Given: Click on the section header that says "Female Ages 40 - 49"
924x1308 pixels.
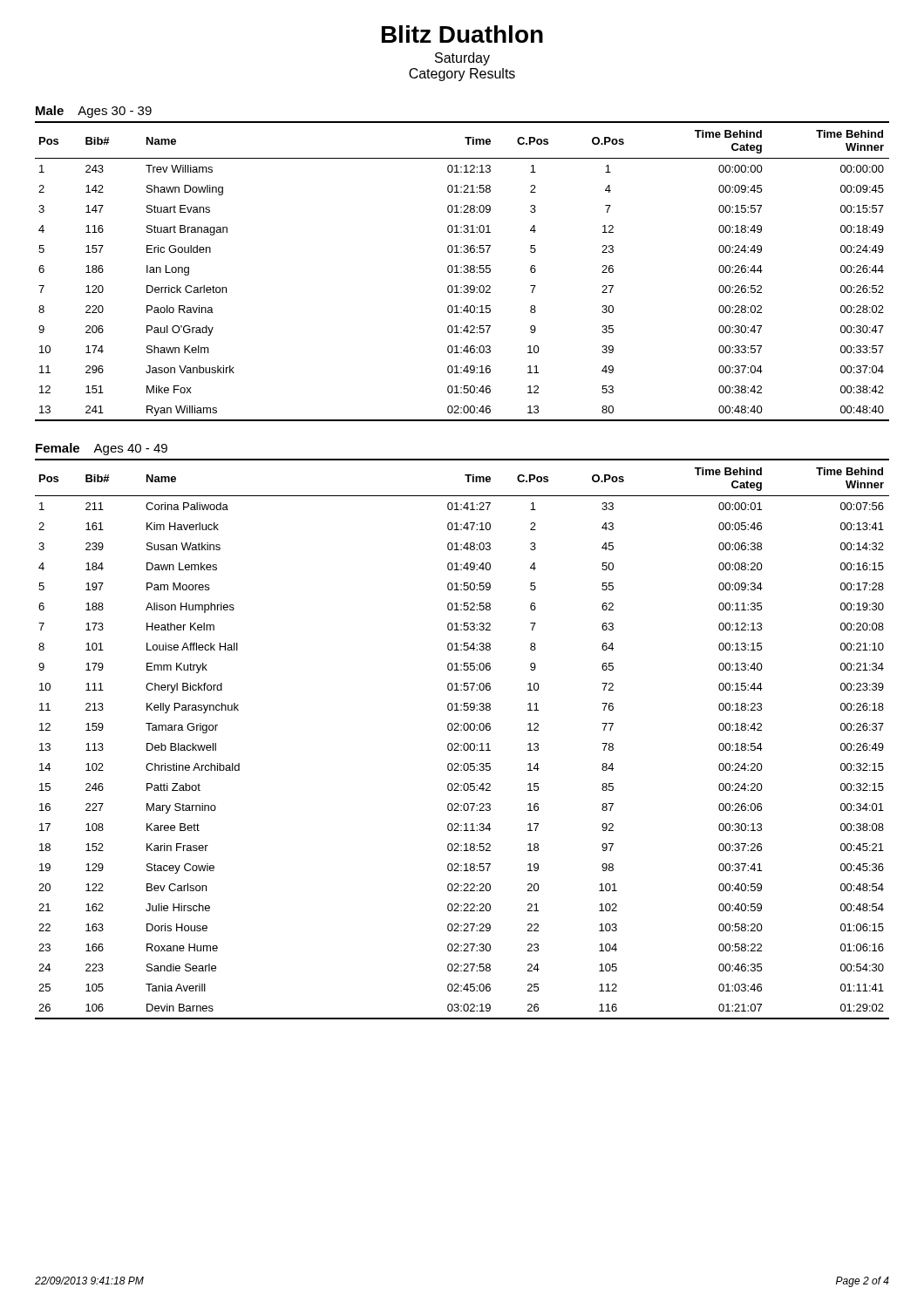Looking at the screenshot, I should [x=101, y=448].
